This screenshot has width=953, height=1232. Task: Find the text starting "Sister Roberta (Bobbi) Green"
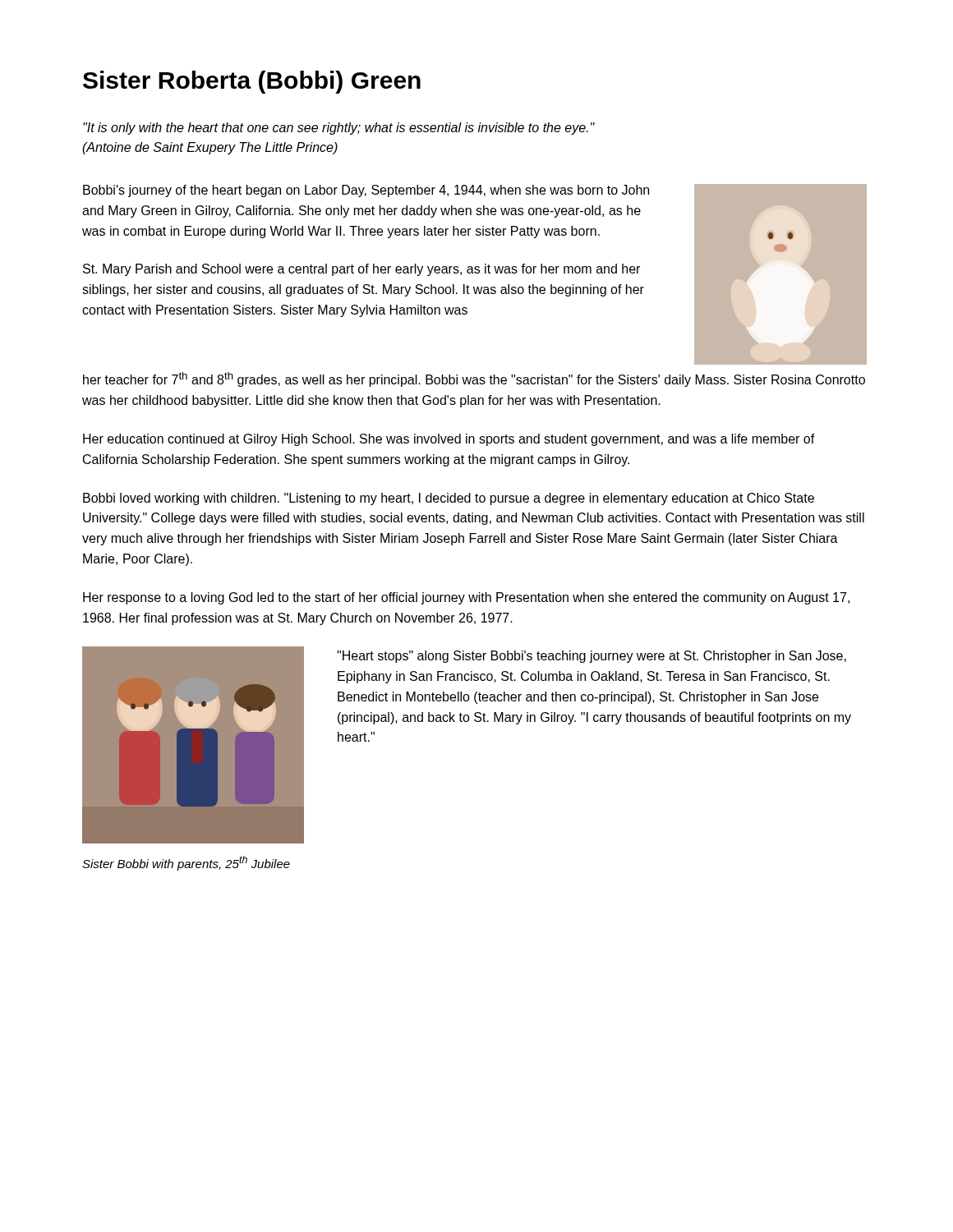point(252,80)
